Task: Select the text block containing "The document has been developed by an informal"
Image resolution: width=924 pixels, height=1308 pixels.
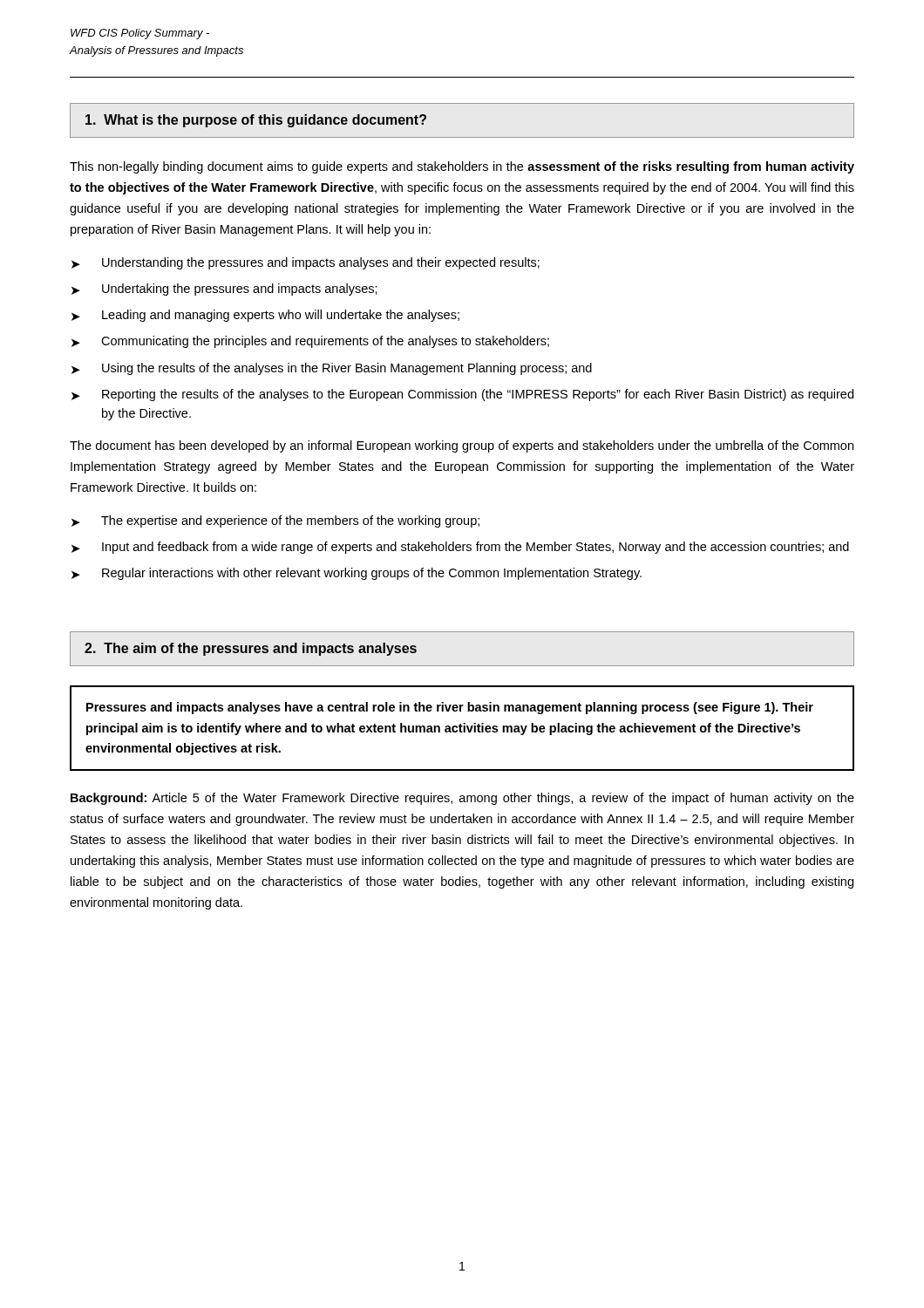Action: tap(462, 466)
